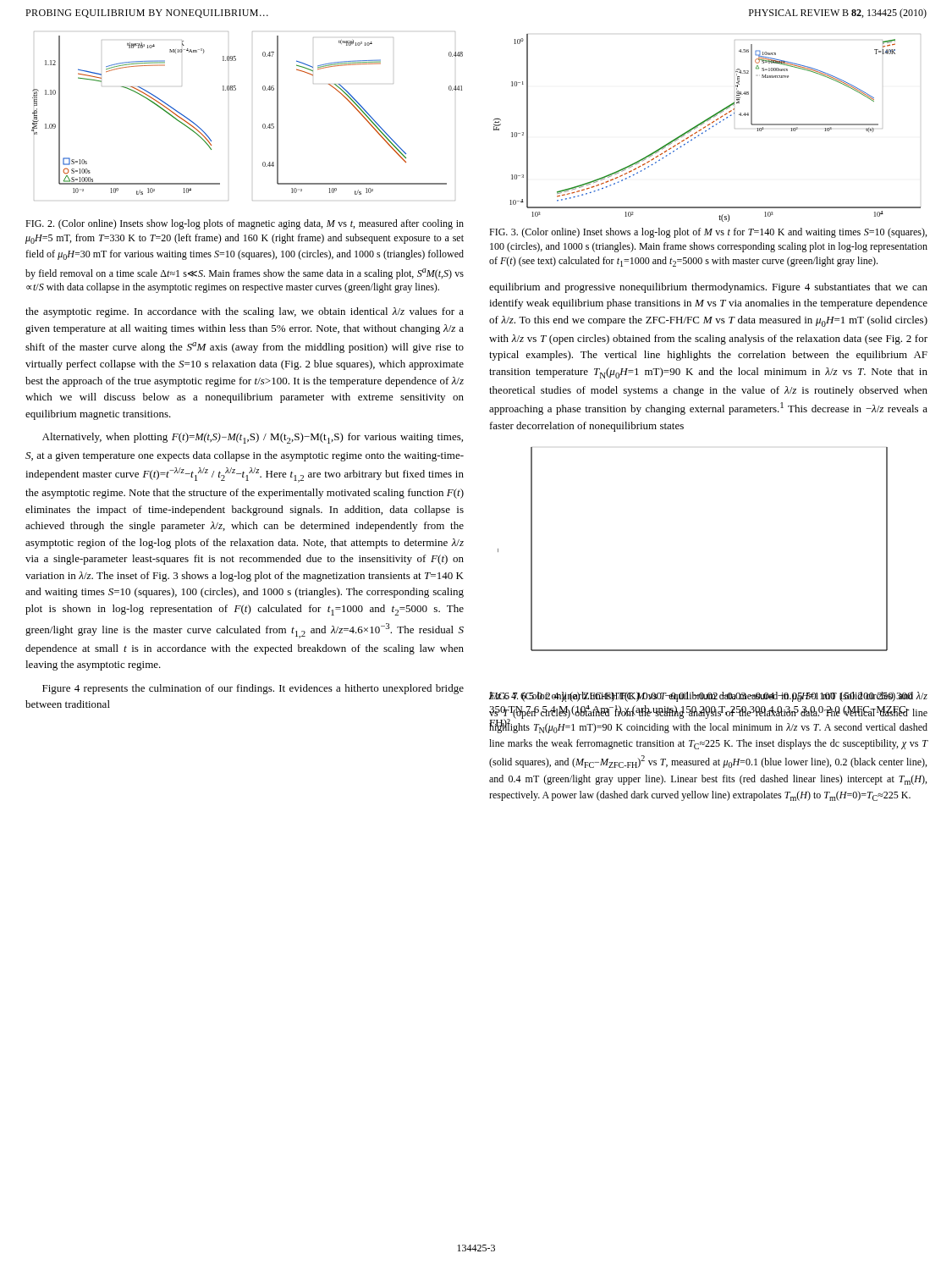The image size is (952, 1270).
Task: Locate the region starting "FIG. 2. (Color online) Insets show"
Action: [245, 255]
